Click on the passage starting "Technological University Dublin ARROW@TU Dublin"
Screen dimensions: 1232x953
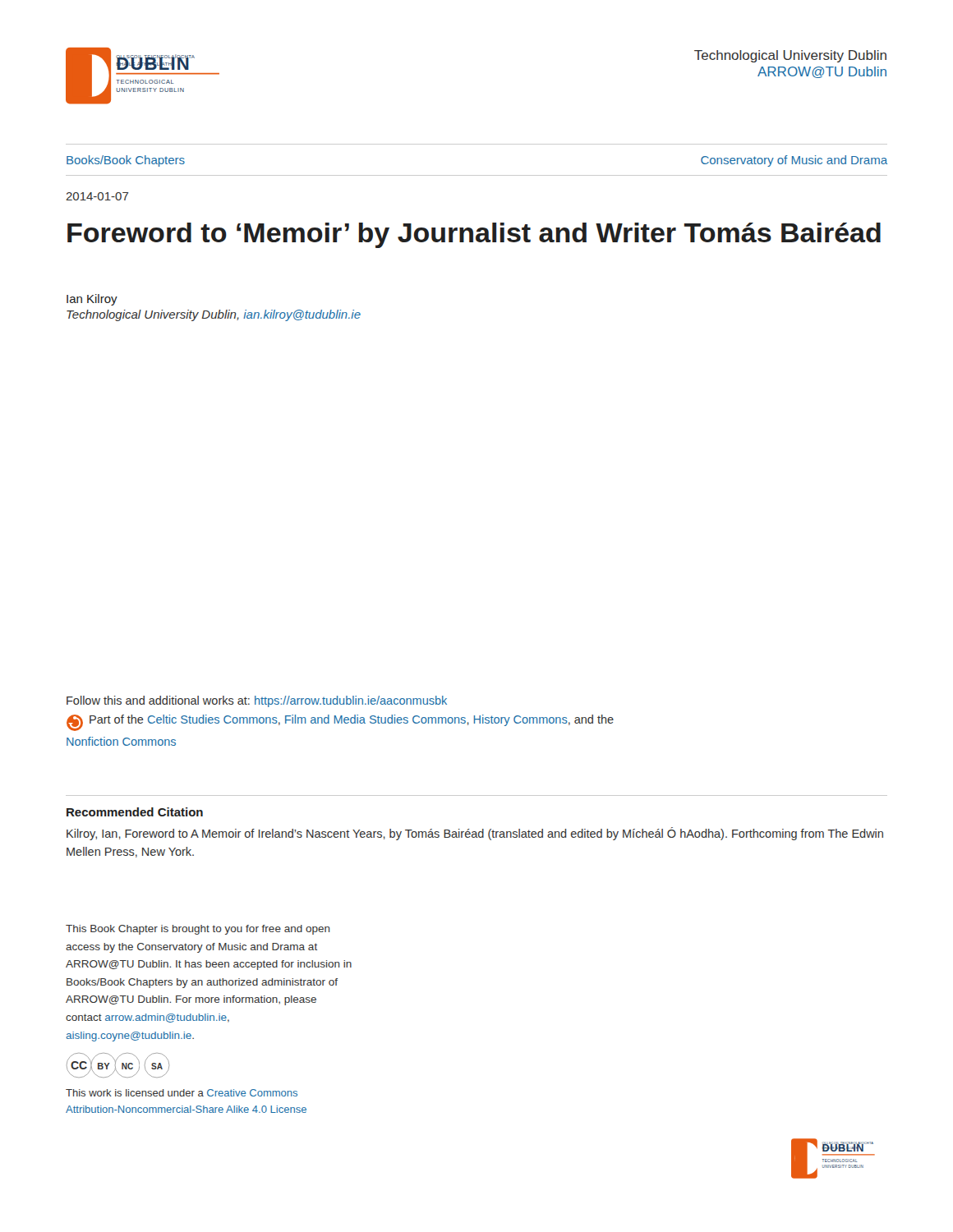click(791, 64)
